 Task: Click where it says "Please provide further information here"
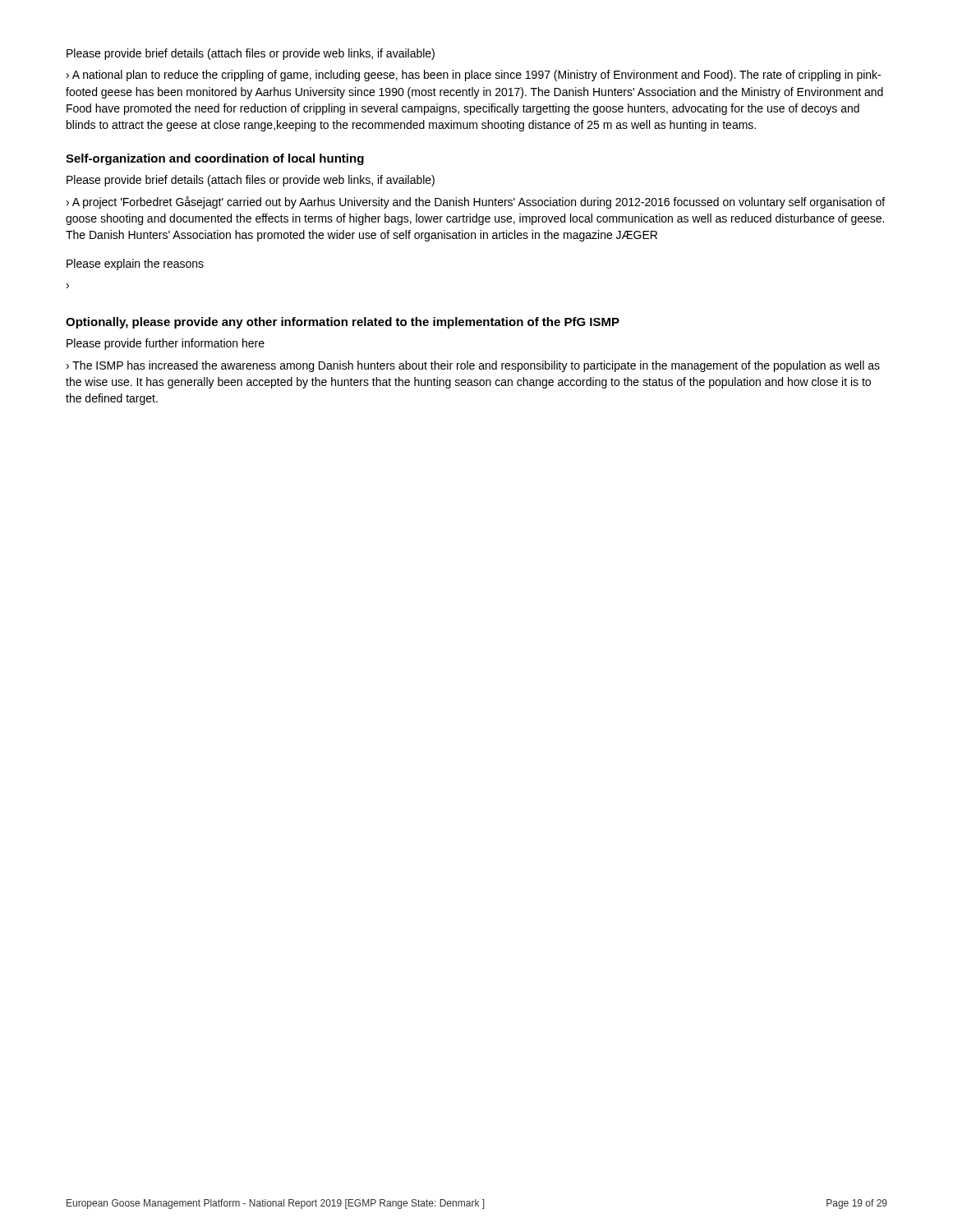[165, 344]
